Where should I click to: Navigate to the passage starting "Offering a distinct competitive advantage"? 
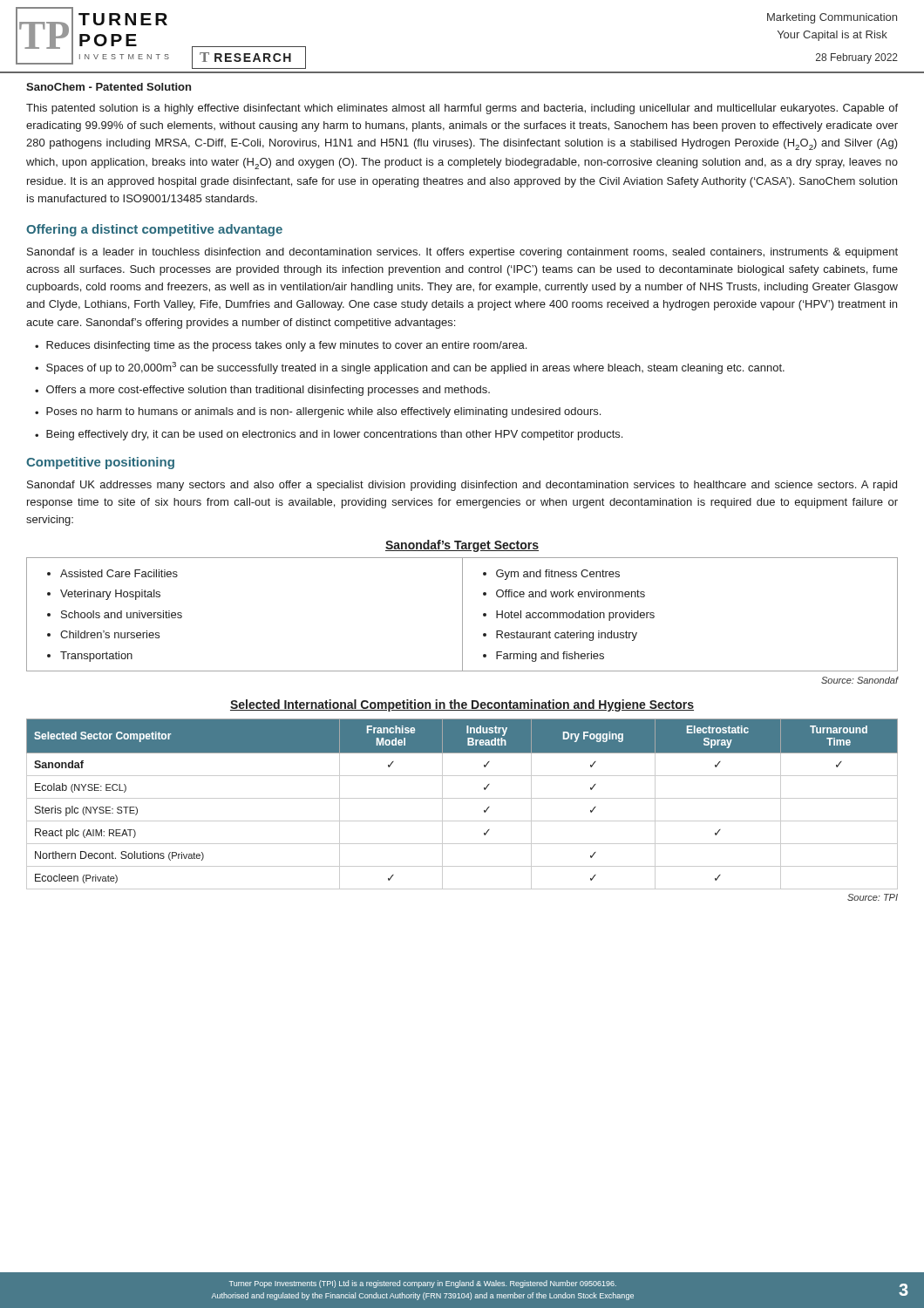(154, 229)
